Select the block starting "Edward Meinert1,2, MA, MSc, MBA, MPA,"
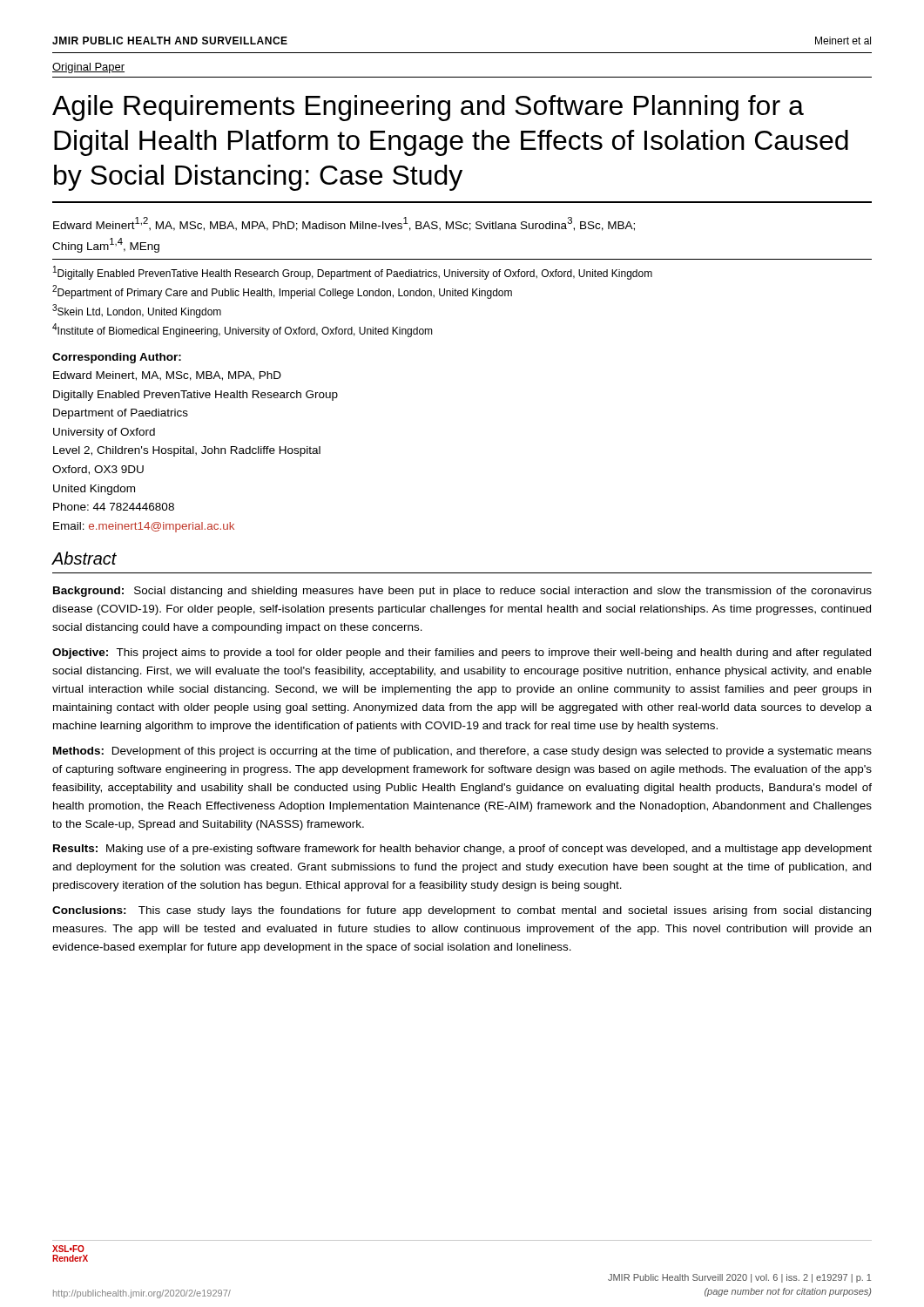 (344, 234)
